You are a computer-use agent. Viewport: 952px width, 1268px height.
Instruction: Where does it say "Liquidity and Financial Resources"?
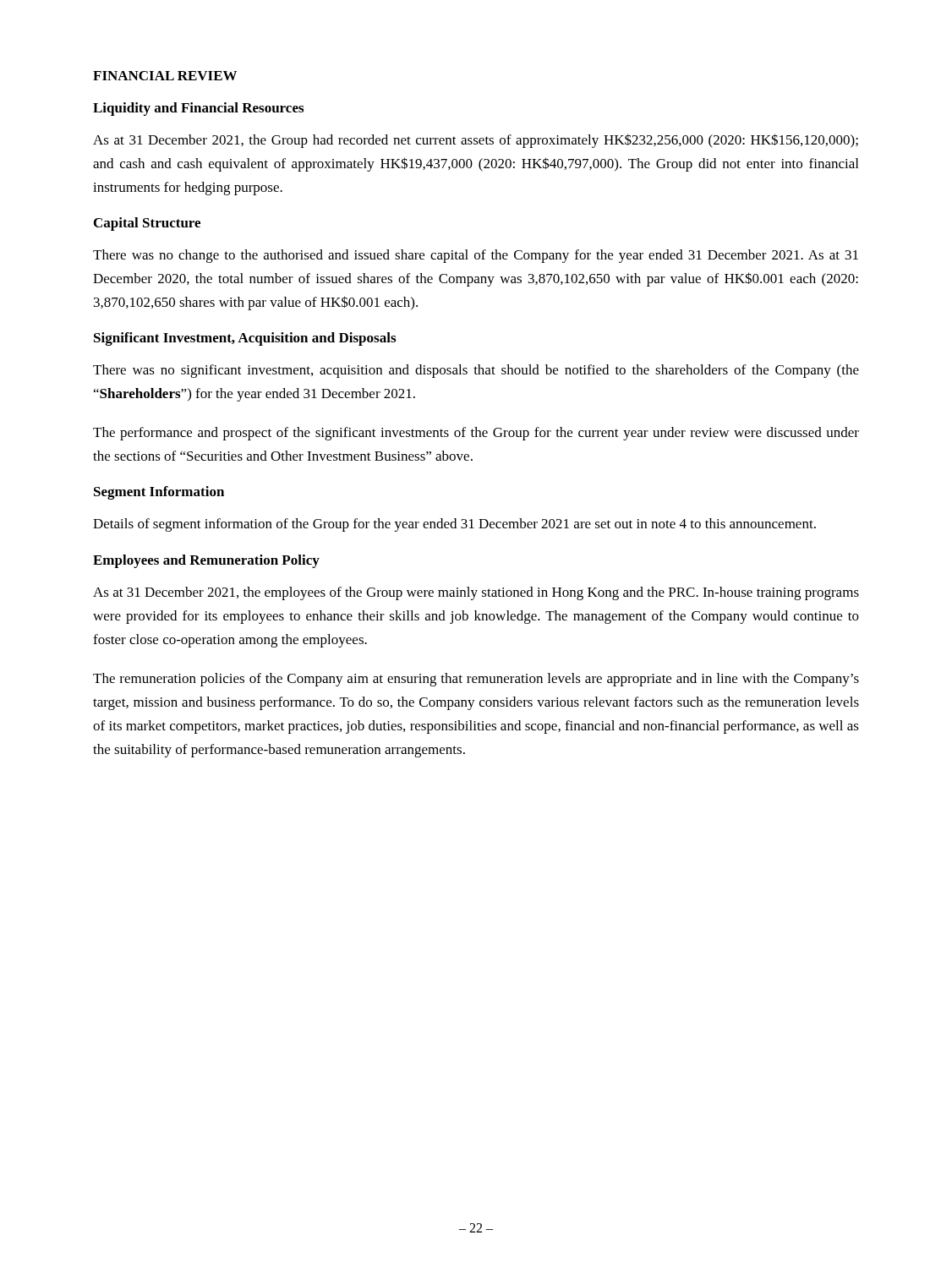click(x=198, y=108)
